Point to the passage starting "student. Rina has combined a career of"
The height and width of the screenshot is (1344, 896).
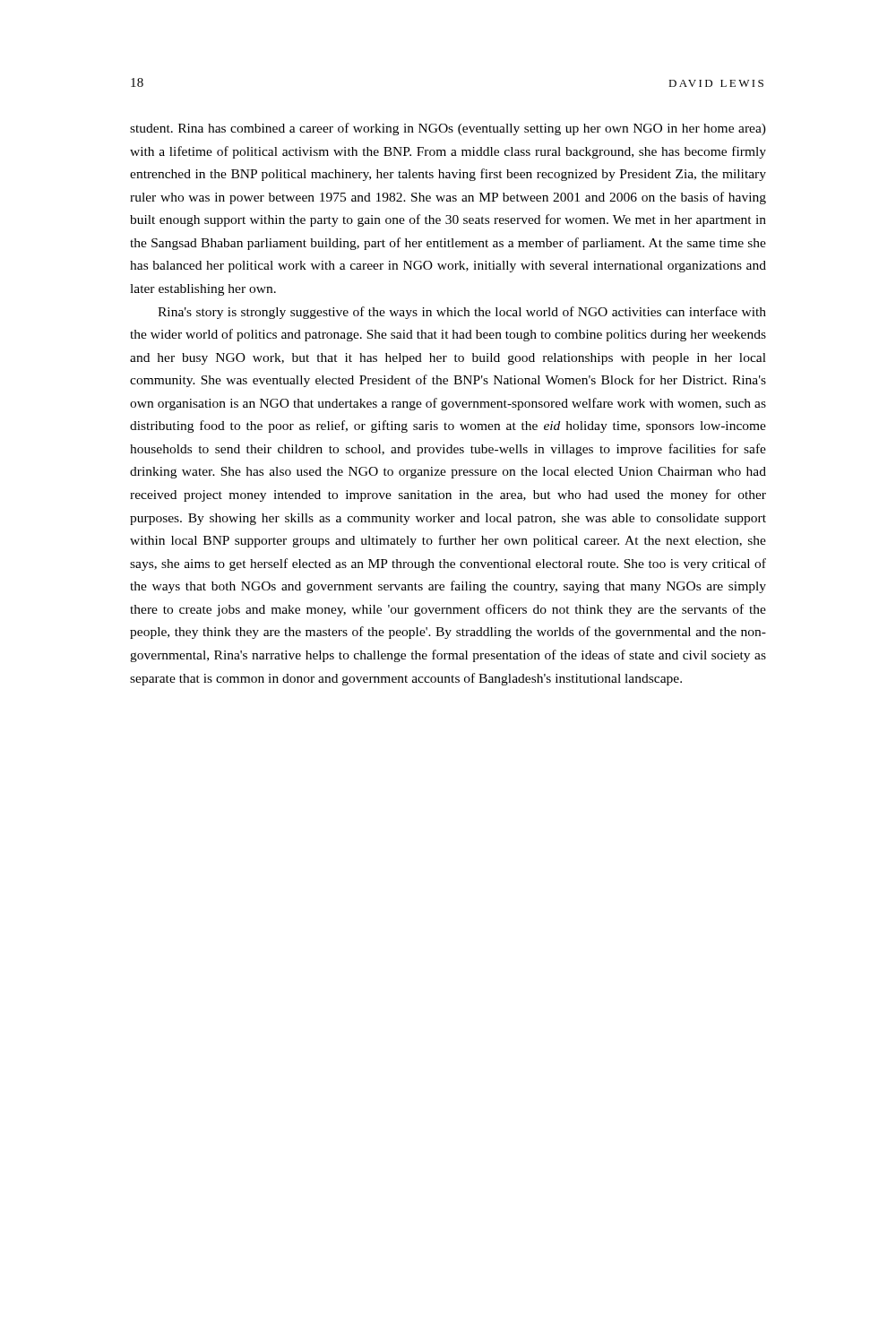pos(448,208)
